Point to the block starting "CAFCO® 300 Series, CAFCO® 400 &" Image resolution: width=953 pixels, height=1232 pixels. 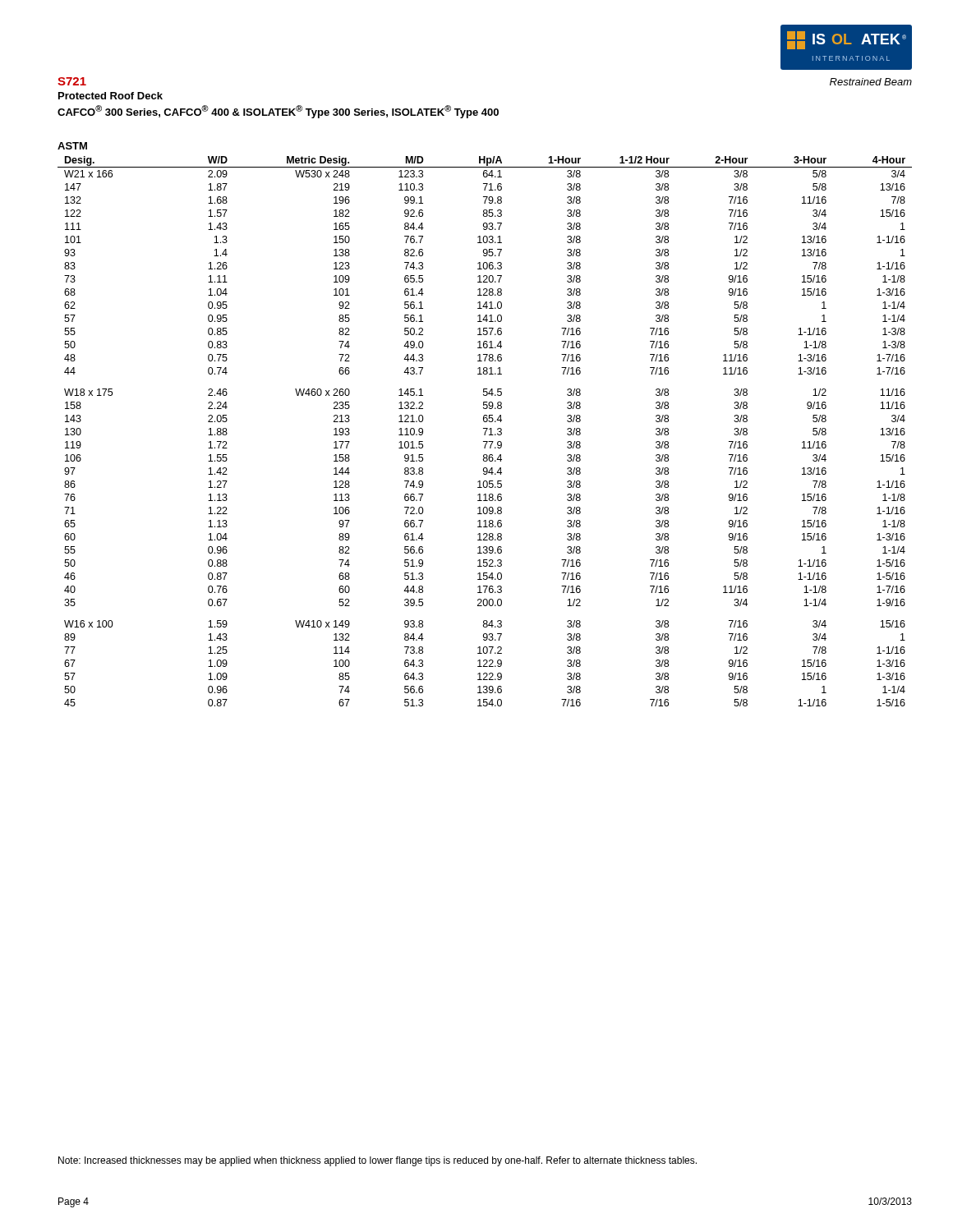(x=278, y=111)
